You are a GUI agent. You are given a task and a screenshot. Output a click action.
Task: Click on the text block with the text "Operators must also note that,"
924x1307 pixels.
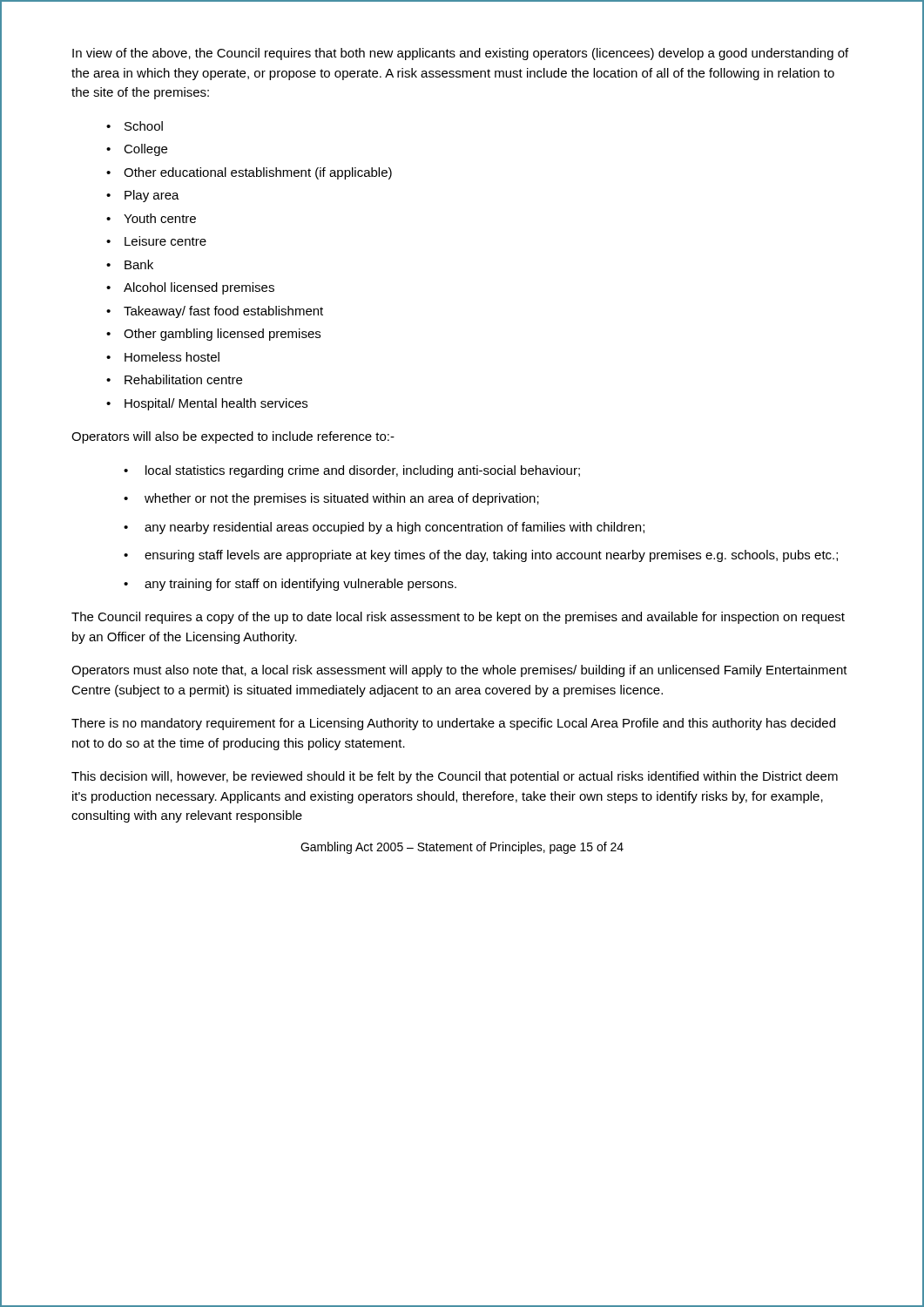459,679
